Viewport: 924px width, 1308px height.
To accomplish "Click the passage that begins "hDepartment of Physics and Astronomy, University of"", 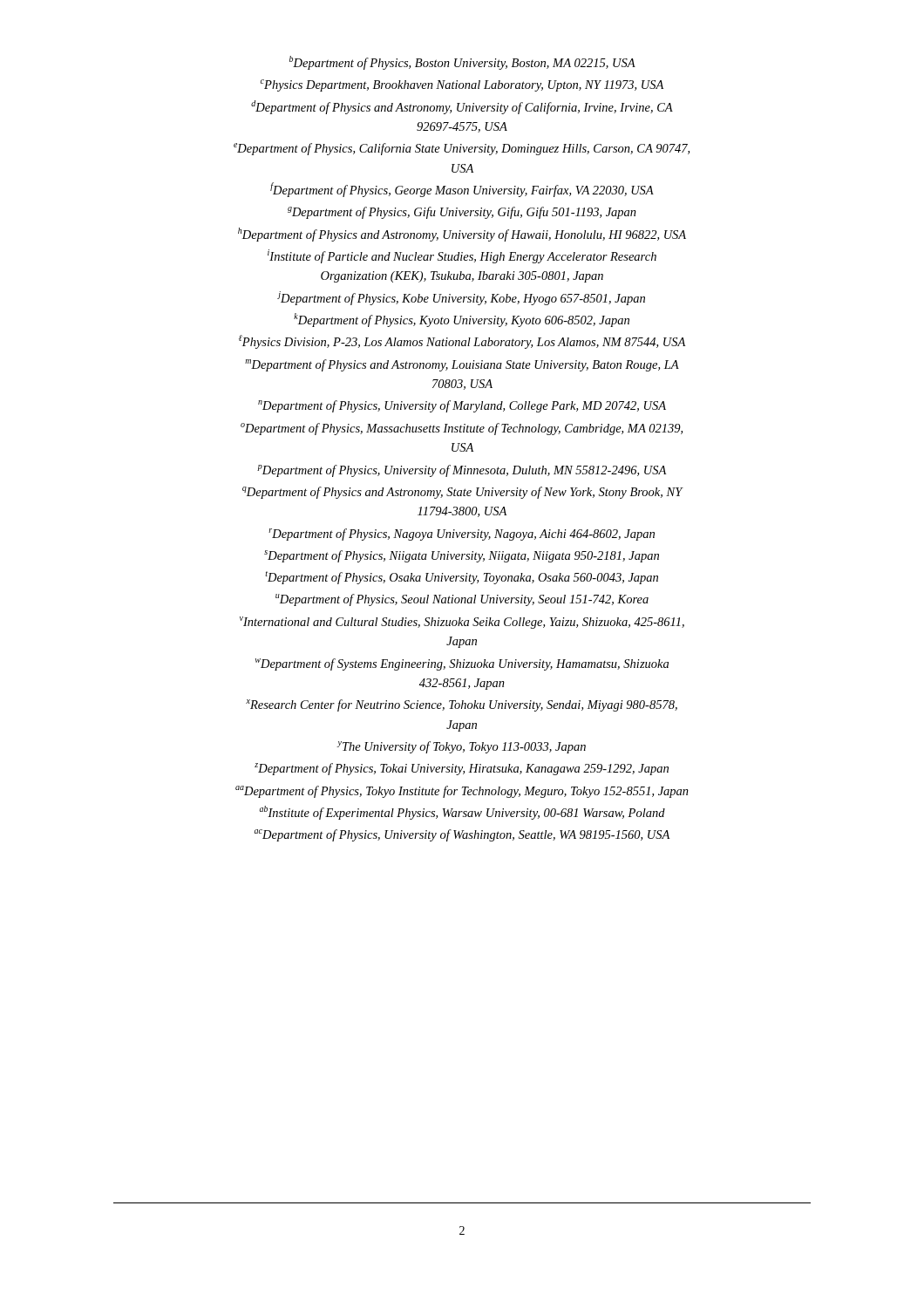I will point(462,233).
